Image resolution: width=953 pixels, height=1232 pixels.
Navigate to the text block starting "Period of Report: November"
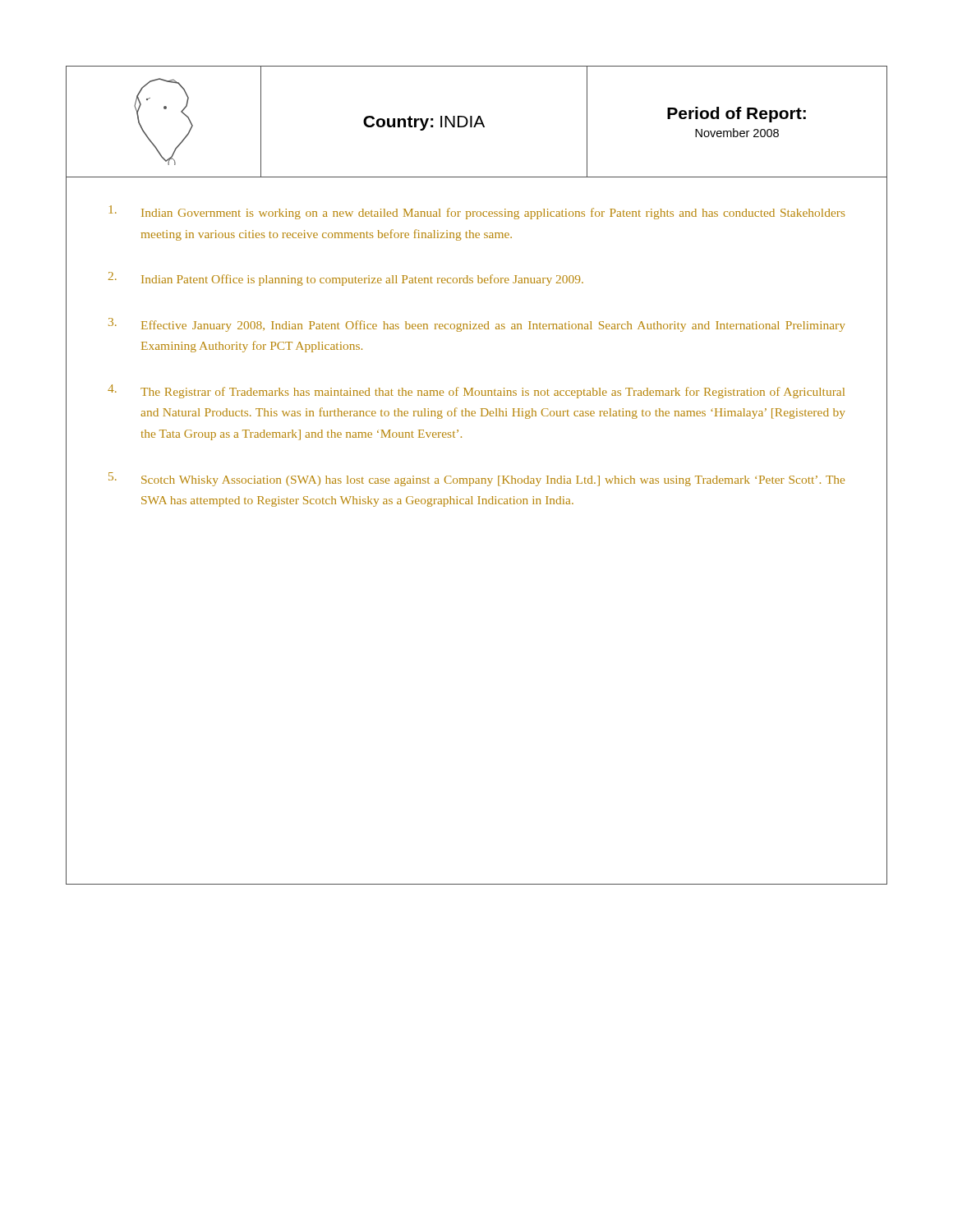737,121
